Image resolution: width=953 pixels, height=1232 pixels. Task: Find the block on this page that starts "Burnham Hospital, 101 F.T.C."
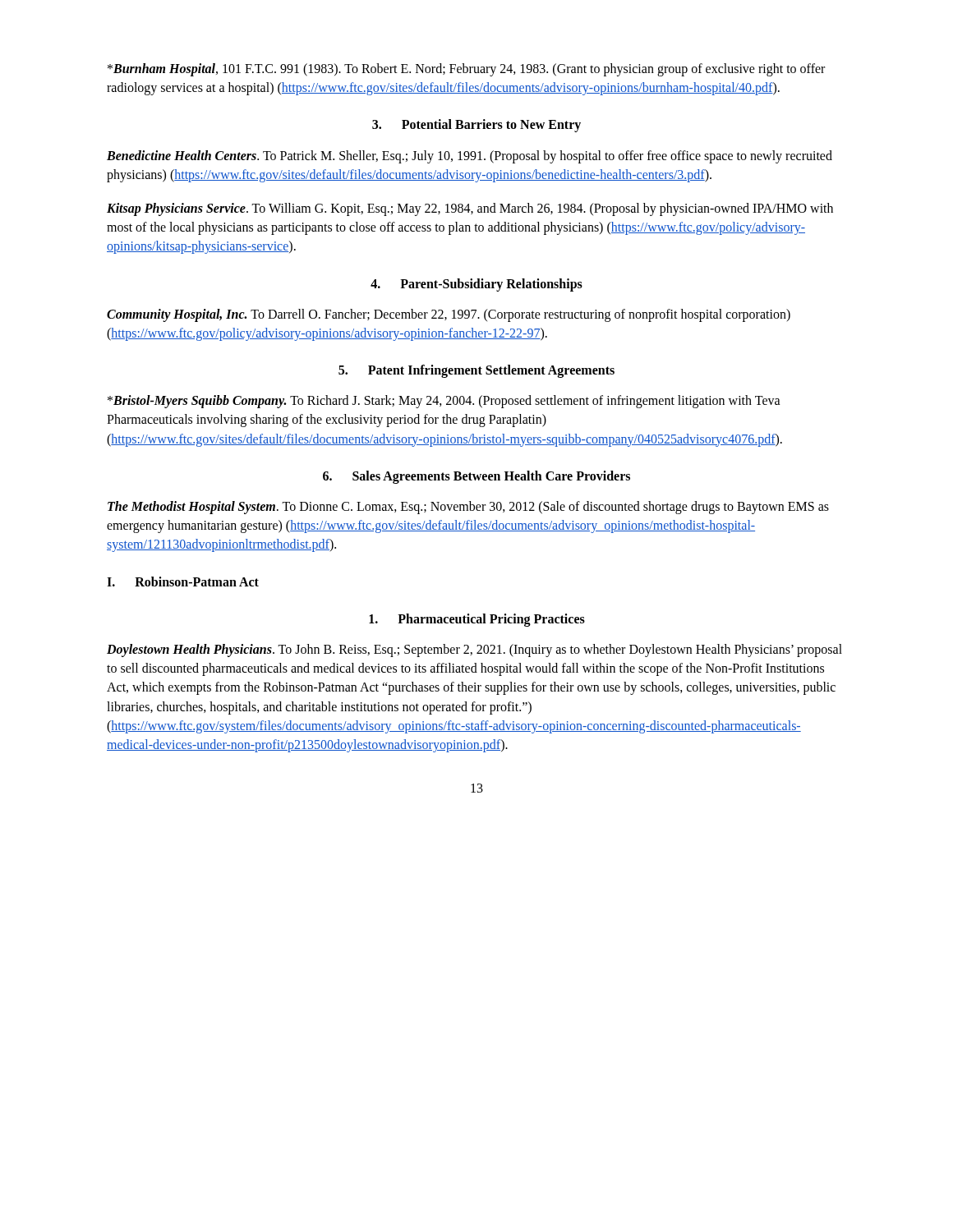click(466, 78)
